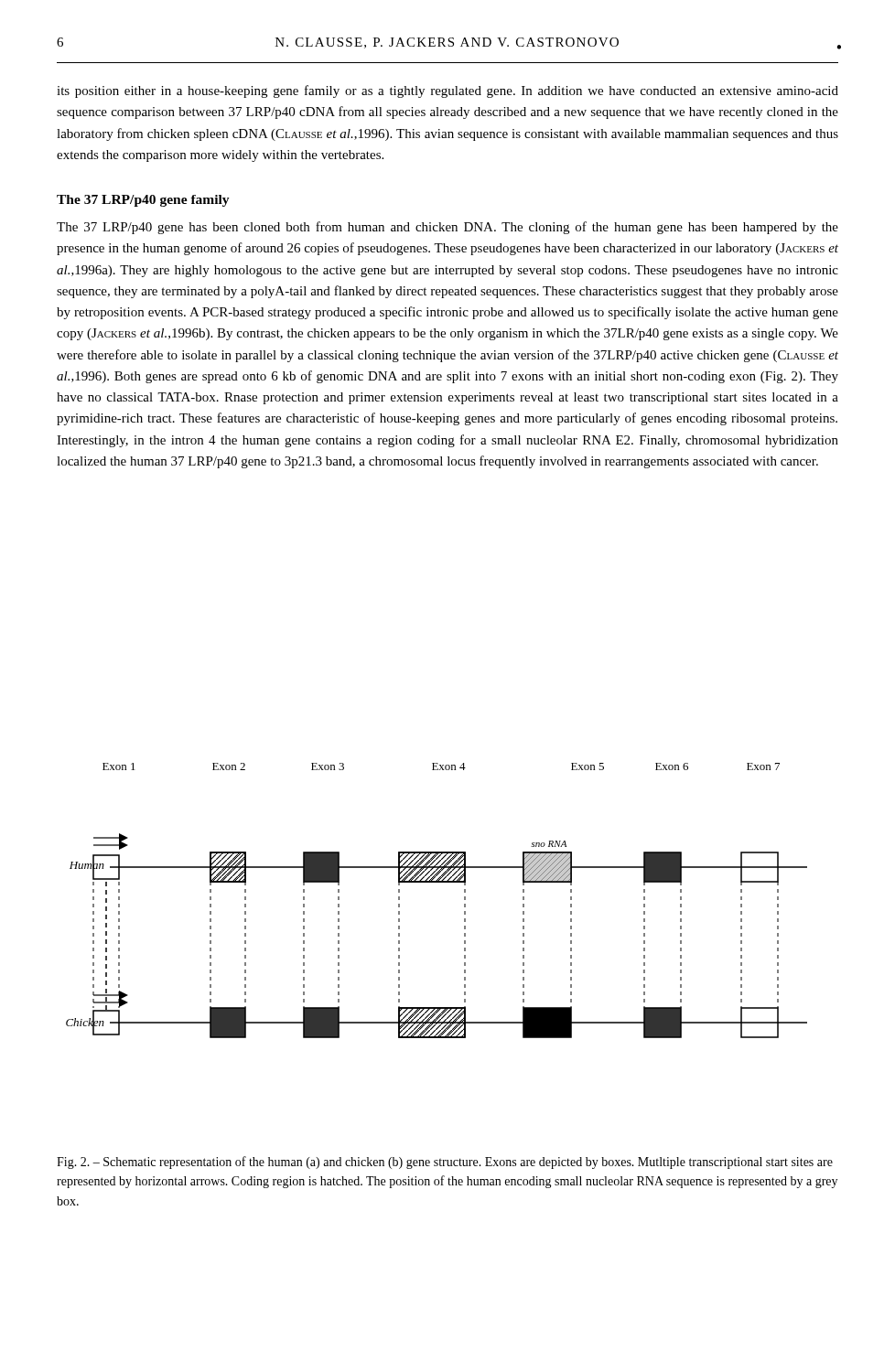
Task: Locate the text block that says "its position either"
Action: [448, 122]
